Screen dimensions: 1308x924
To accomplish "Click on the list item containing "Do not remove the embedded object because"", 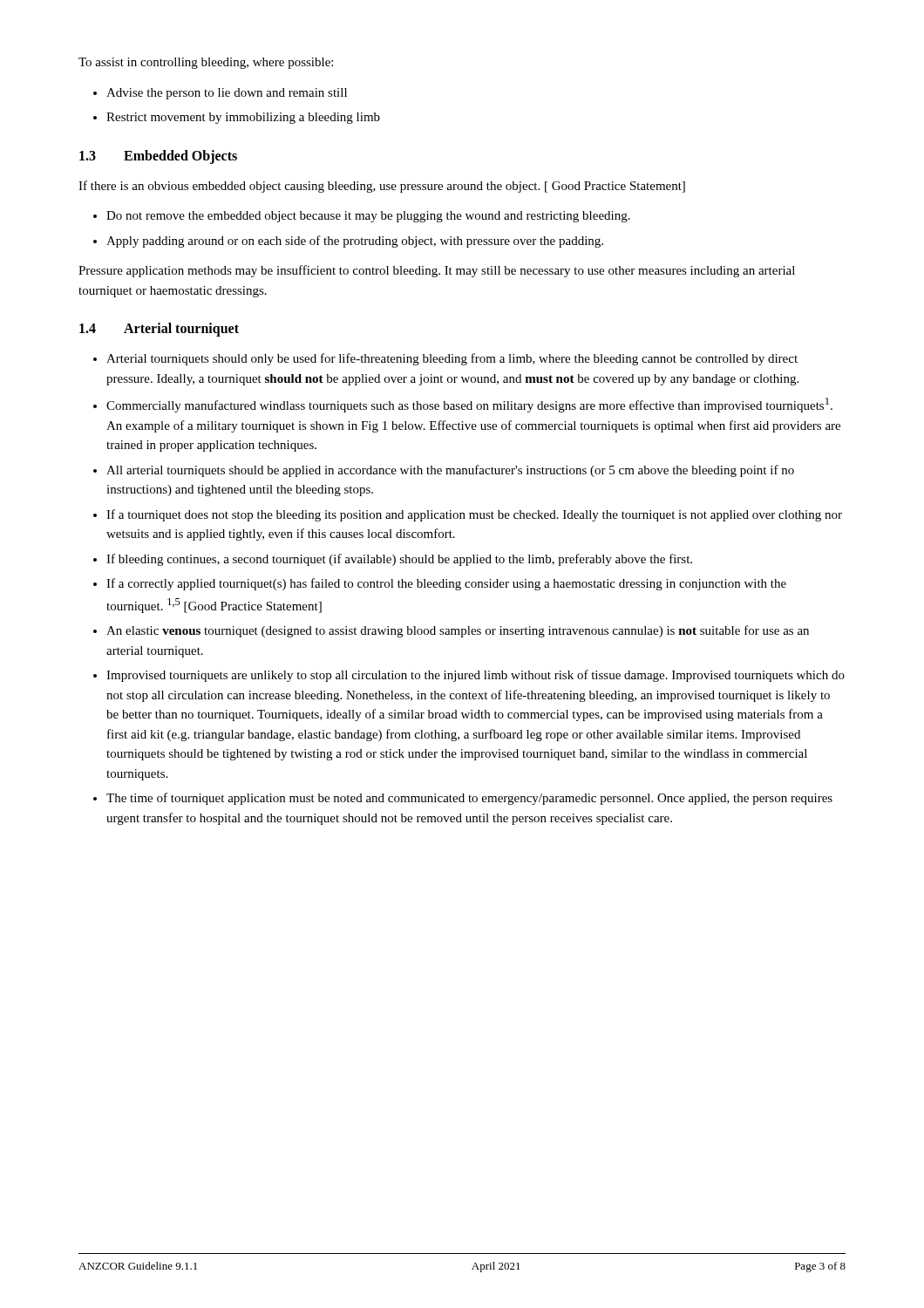I will [x=476, y=216].
